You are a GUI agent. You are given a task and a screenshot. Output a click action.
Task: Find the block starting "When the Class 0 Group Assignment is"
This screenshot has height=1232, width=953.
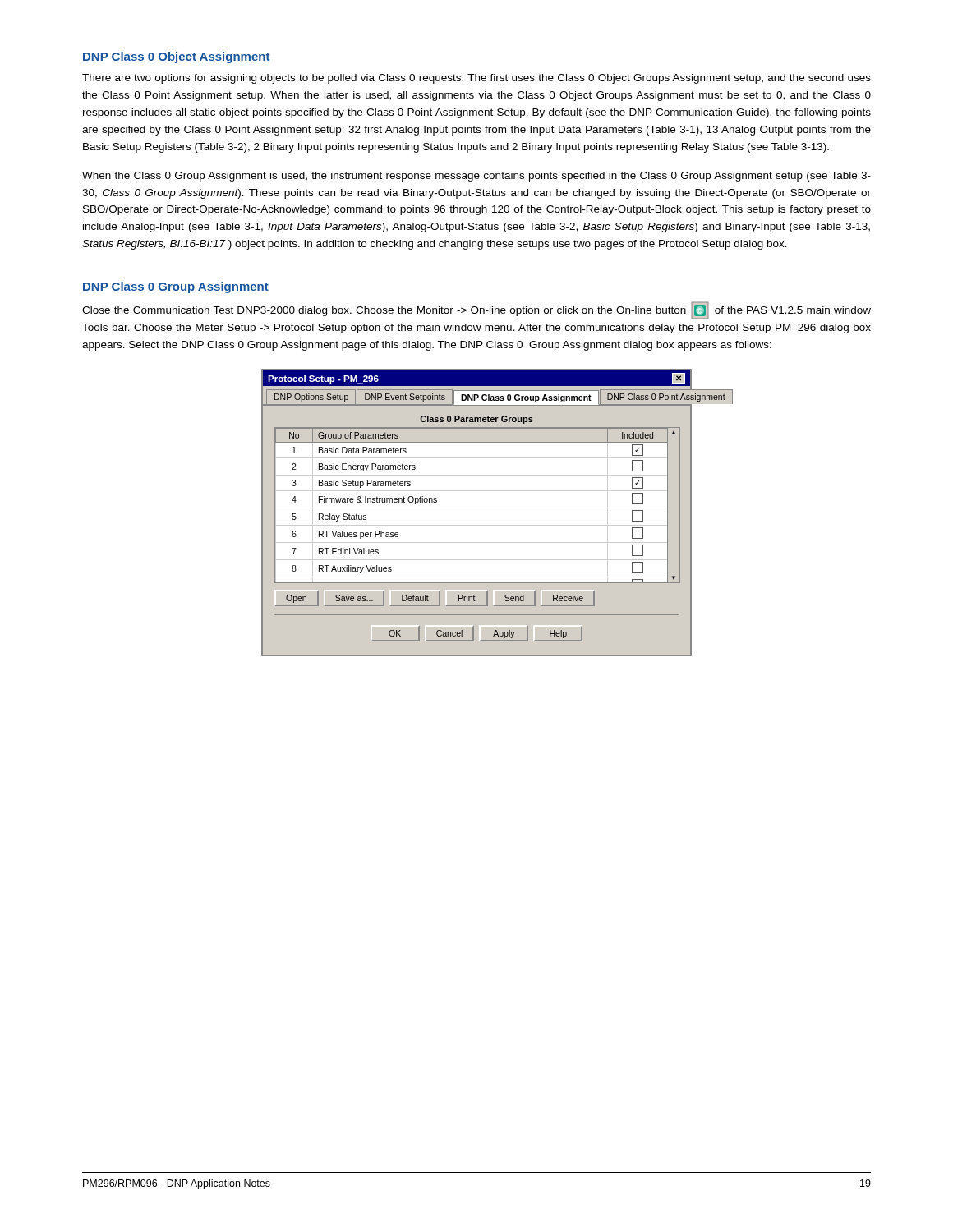476,209
